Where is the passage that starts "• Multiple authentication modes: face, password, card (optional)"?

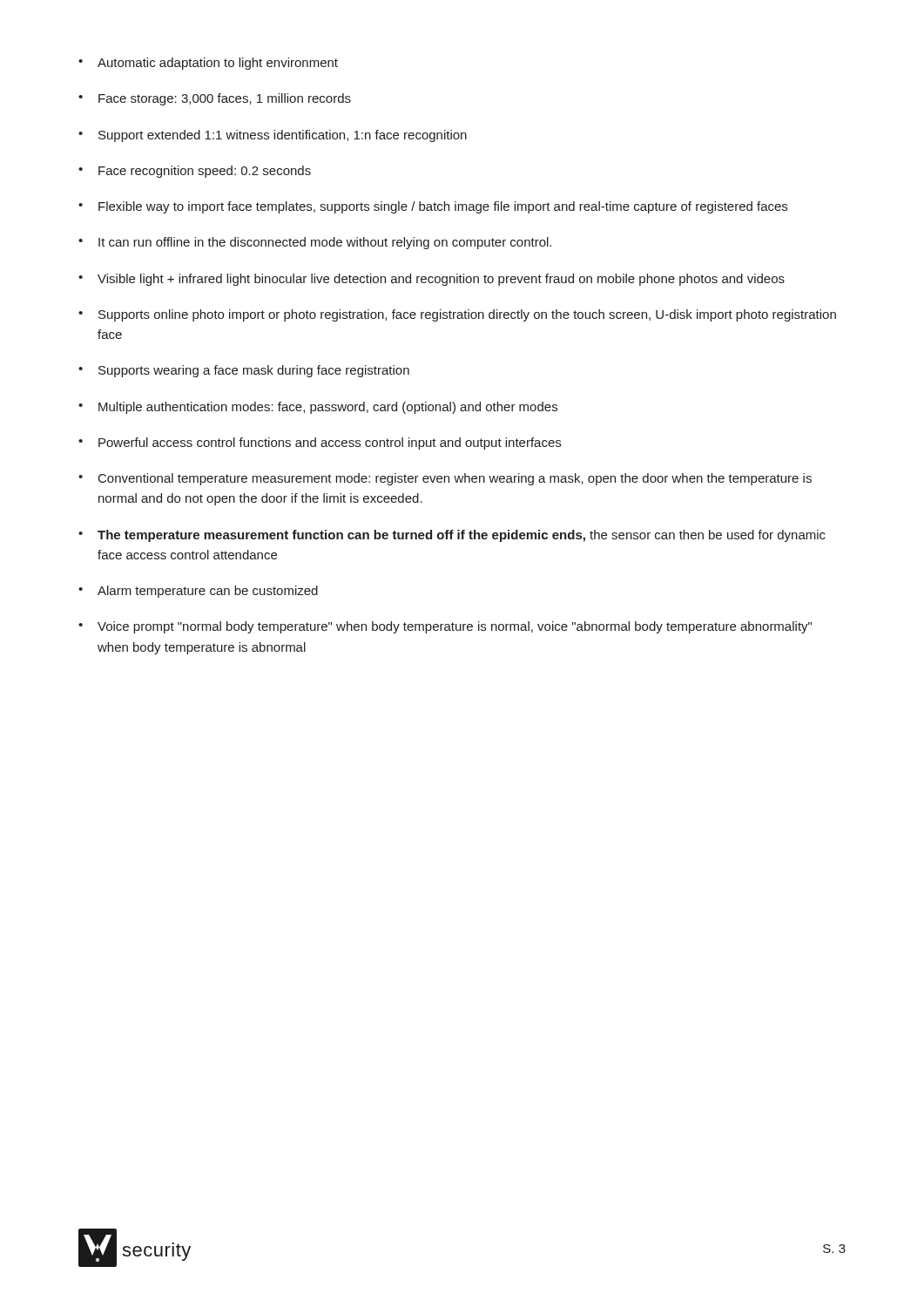318,406
